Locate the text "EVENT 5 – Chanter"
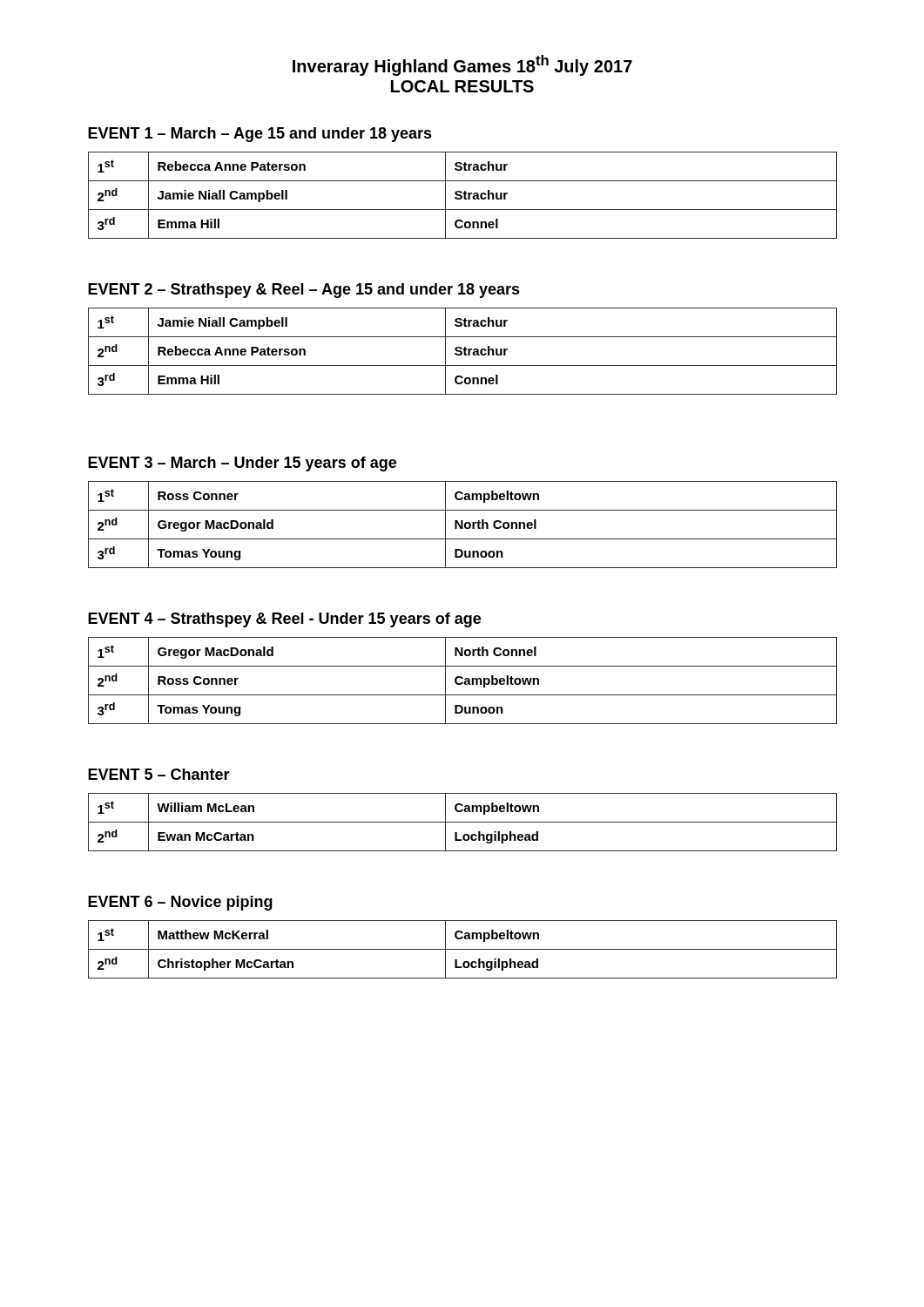 pyautogui.click(x=159, y=774)
